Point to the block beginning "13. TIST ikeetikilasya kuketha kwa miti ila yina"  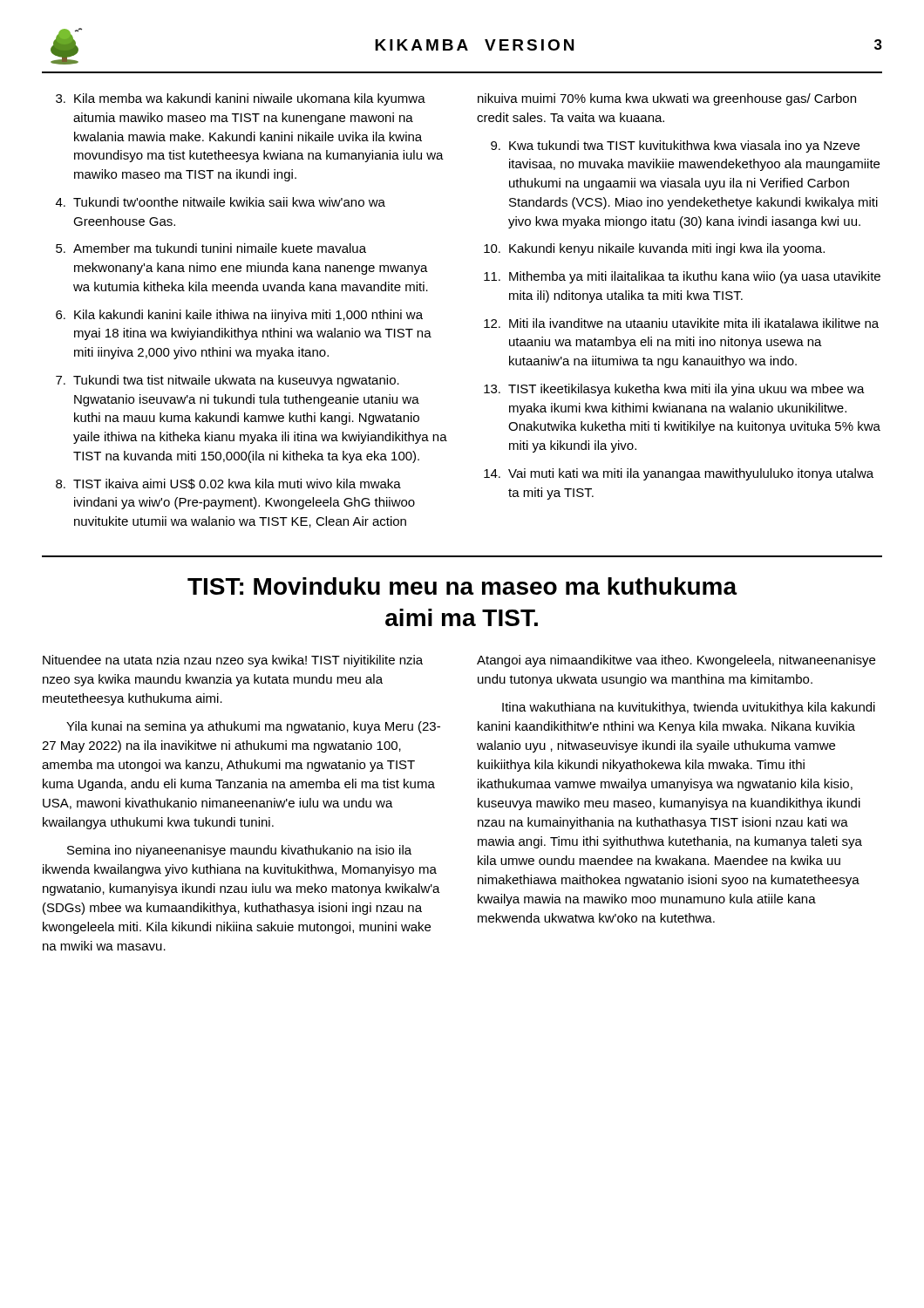[x=679, y=417]
